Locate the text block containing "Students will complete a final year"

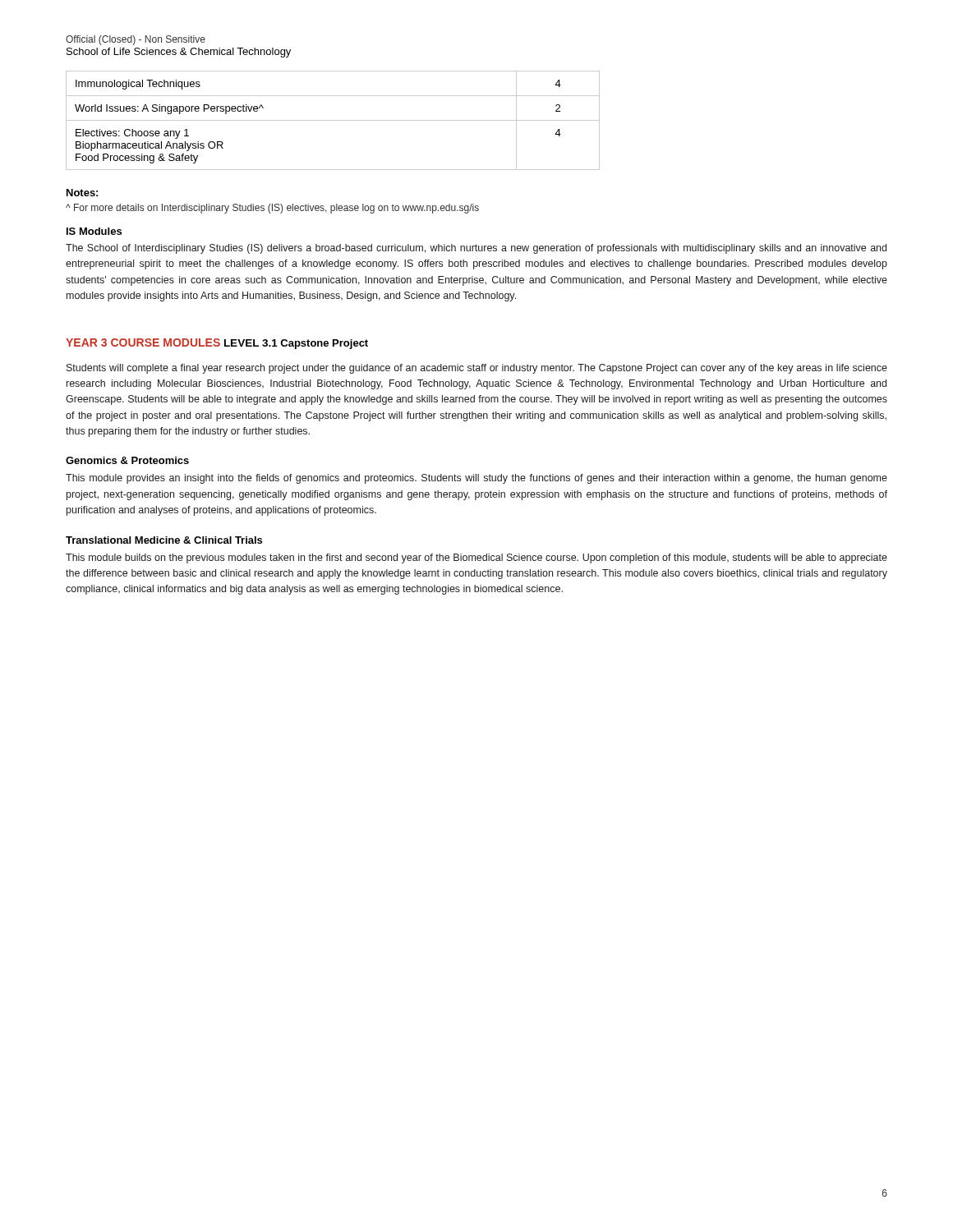pos(476,400)
